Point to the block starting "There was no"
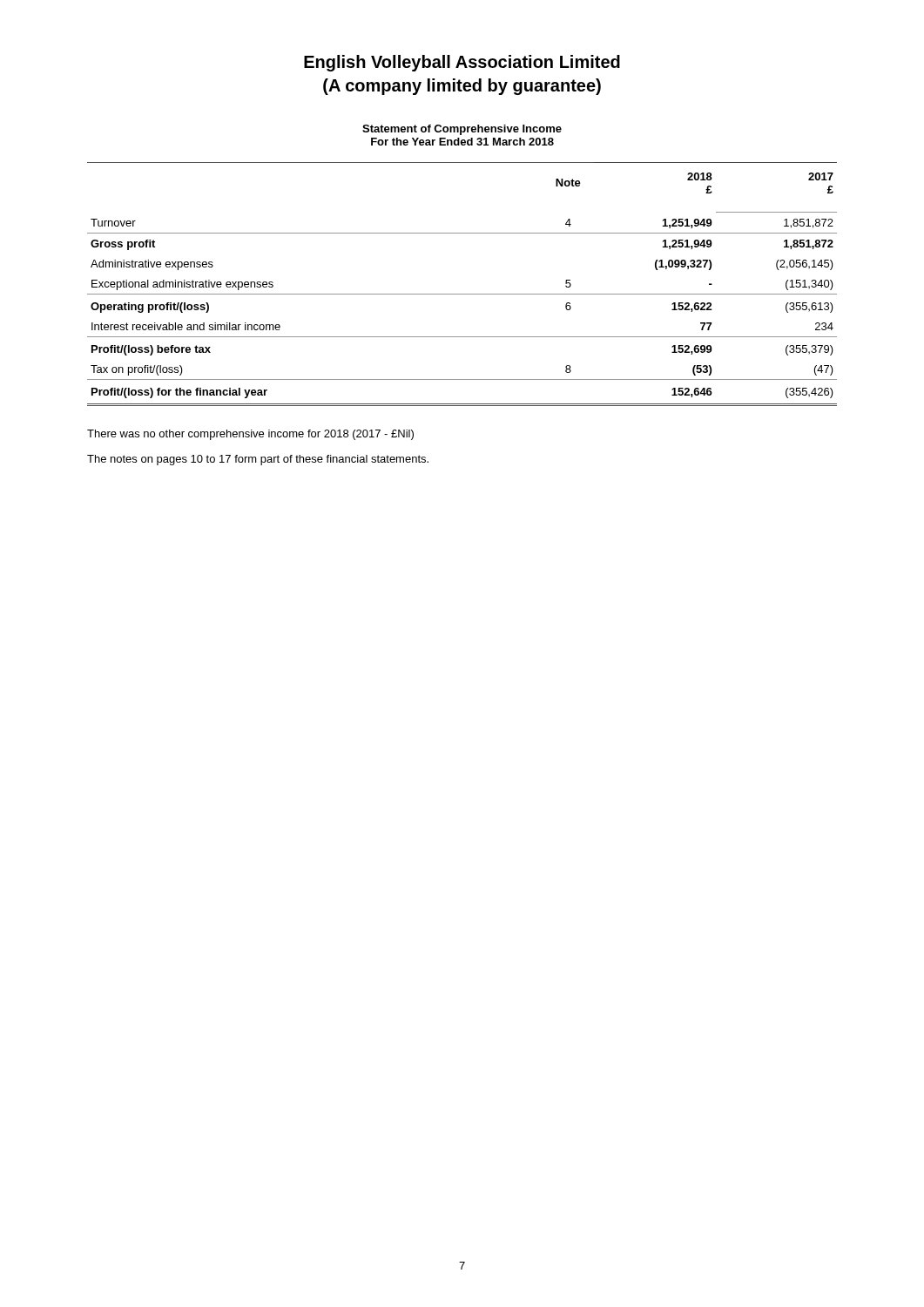924x1307 pixels. click(251, 434)
